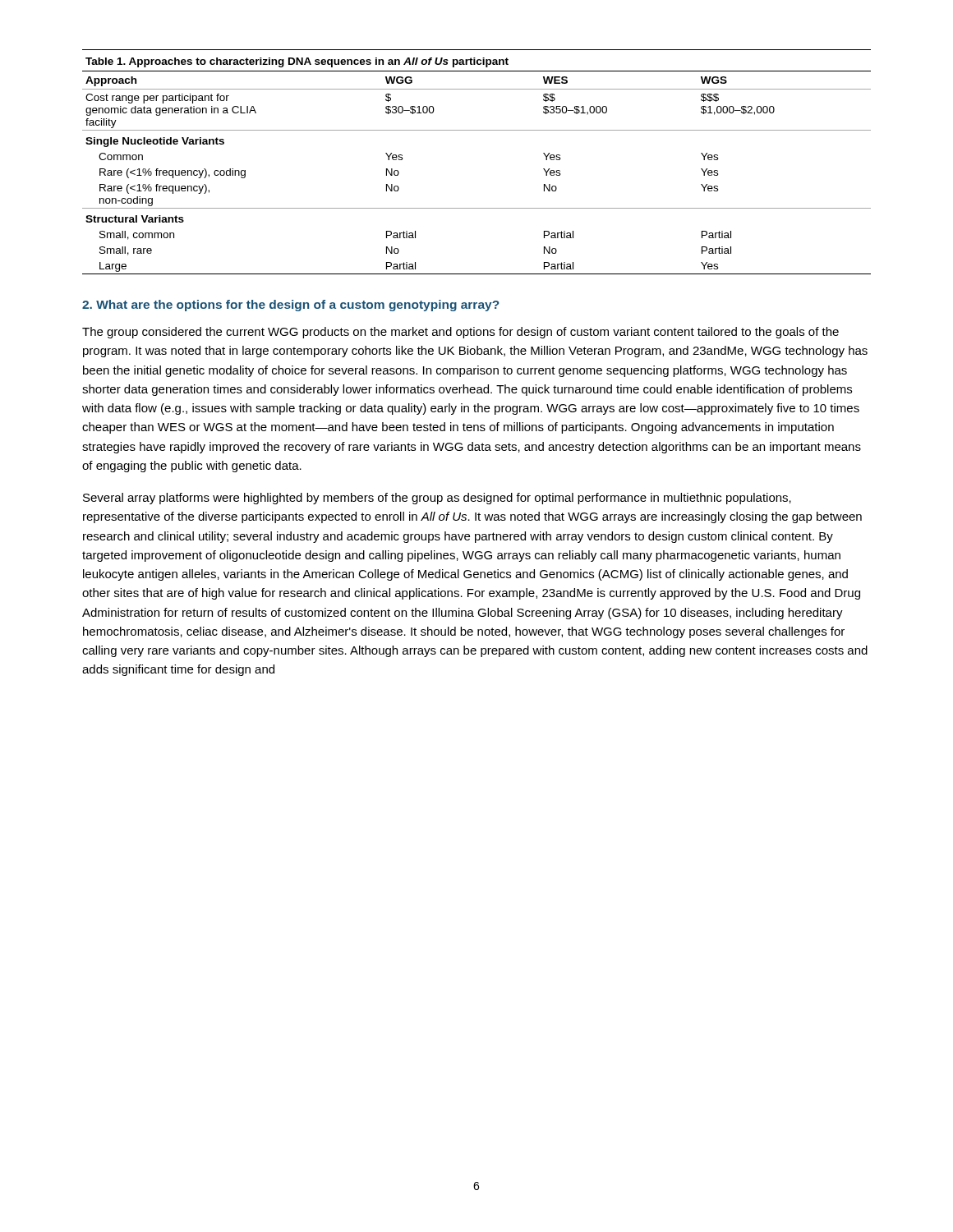Screen dimensions: 1232x953
Task: Select the text block with the text "The group considered the current WGG products on"
Action: 475,398
